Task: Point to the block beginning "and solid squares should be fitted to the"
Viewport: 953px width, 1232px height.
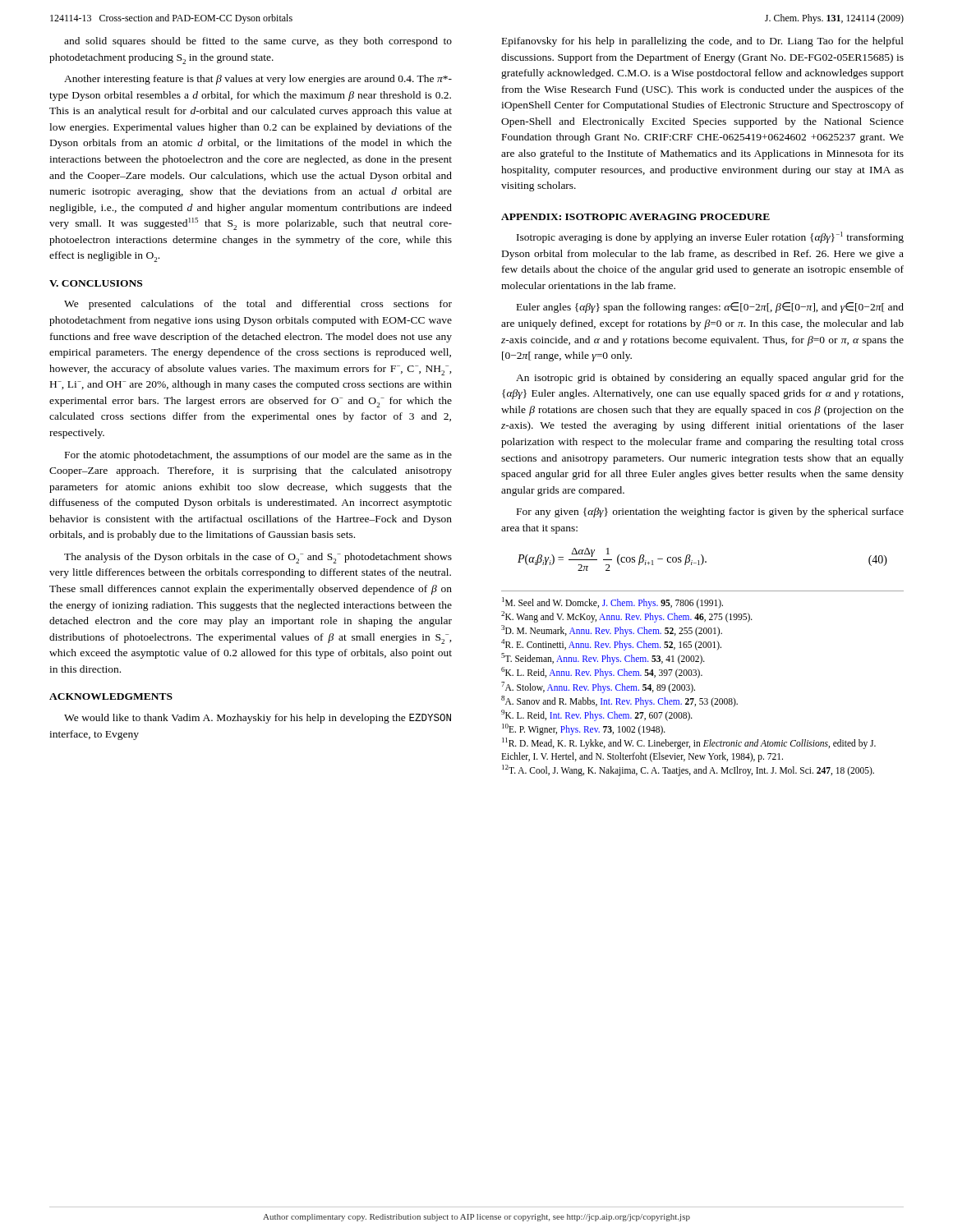Action: [x=251, y=148]
